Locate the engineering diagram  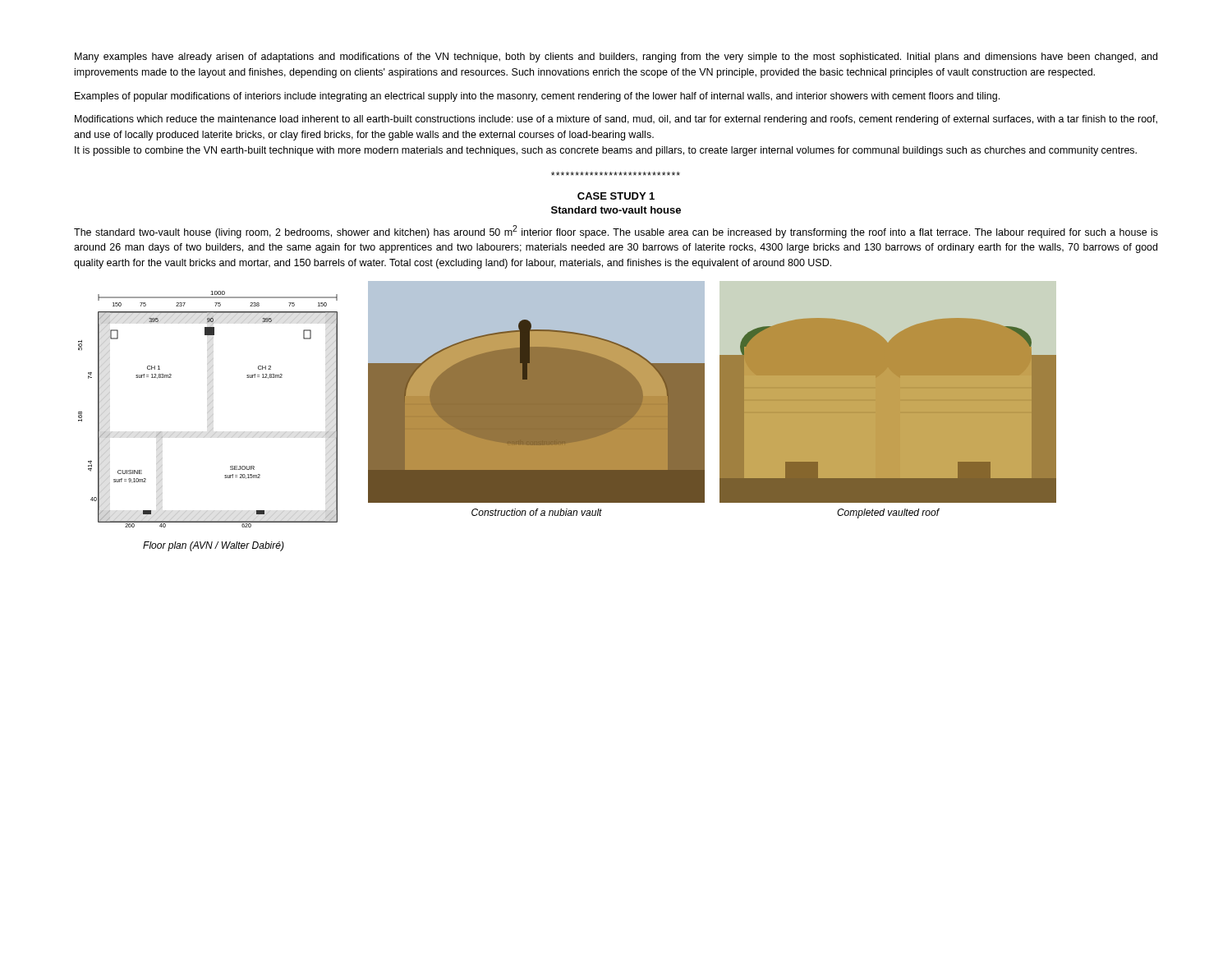(214, 408)
